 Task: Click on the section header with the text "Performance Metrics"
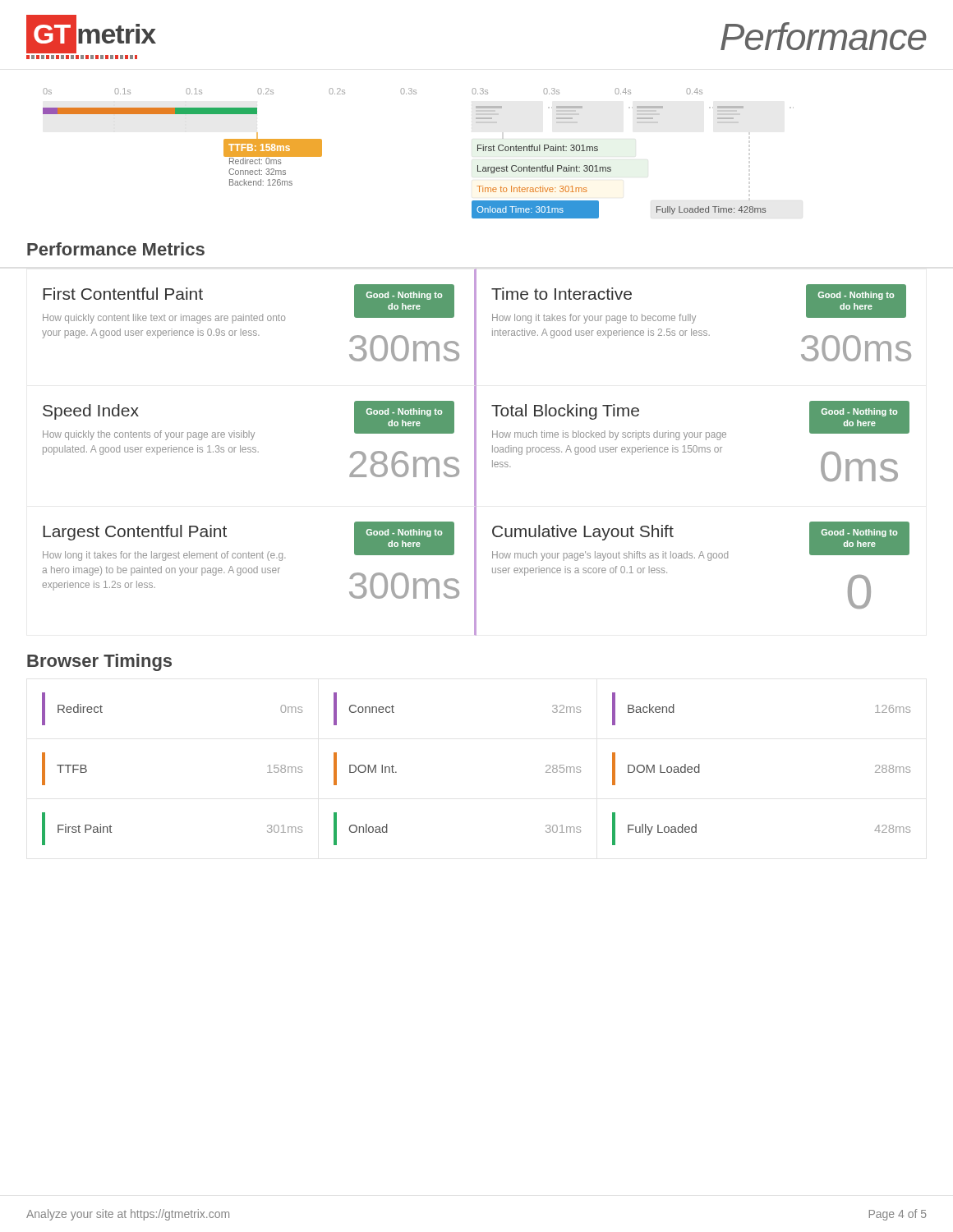[x=116, y=249]
